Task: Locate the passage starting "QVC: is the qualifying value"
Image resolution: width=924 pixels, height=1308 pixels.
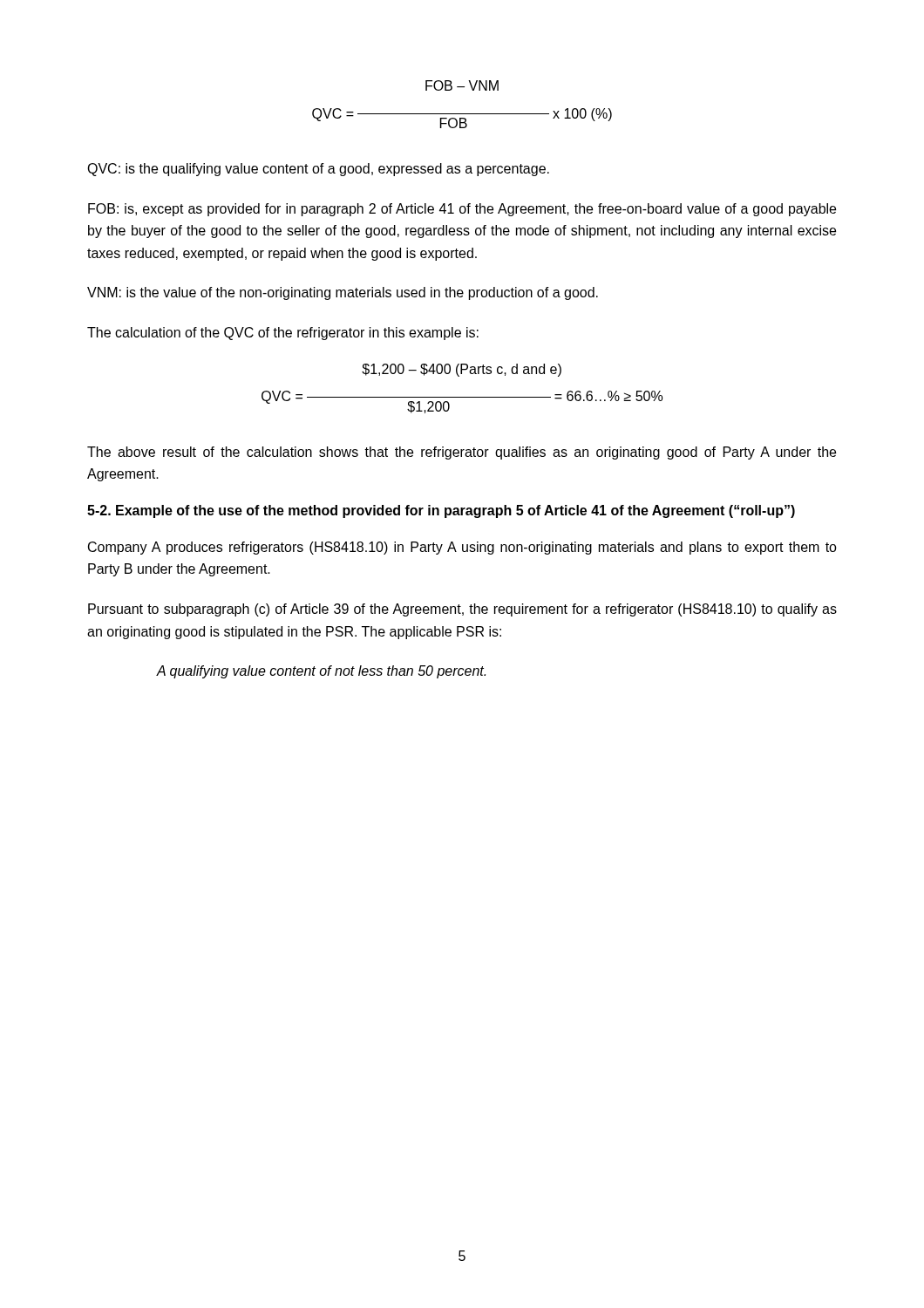Action: pos(319,169)
